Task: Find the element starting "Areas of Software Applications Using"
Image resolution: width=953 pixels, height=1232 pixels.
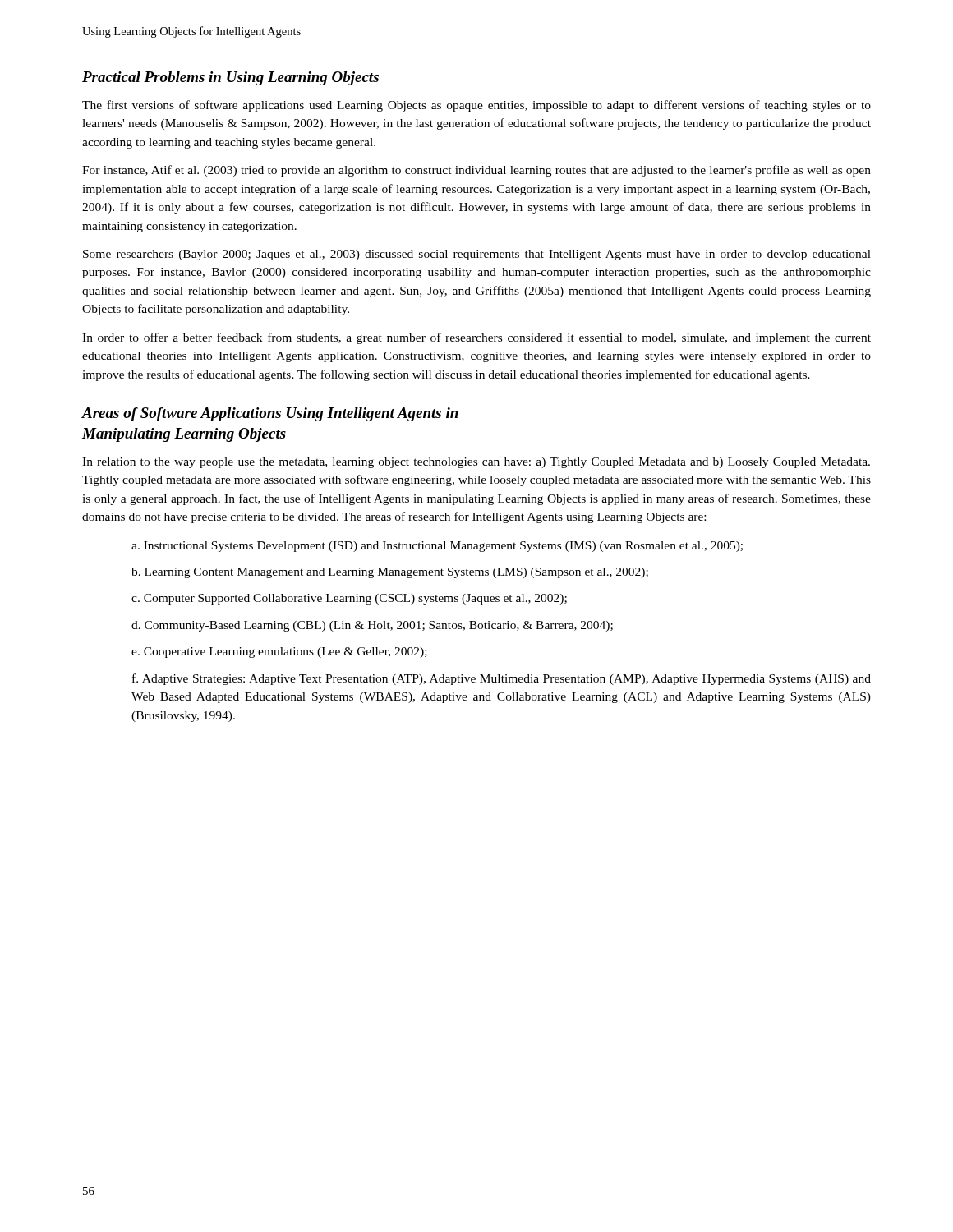Action: click(x=270, y=414)
